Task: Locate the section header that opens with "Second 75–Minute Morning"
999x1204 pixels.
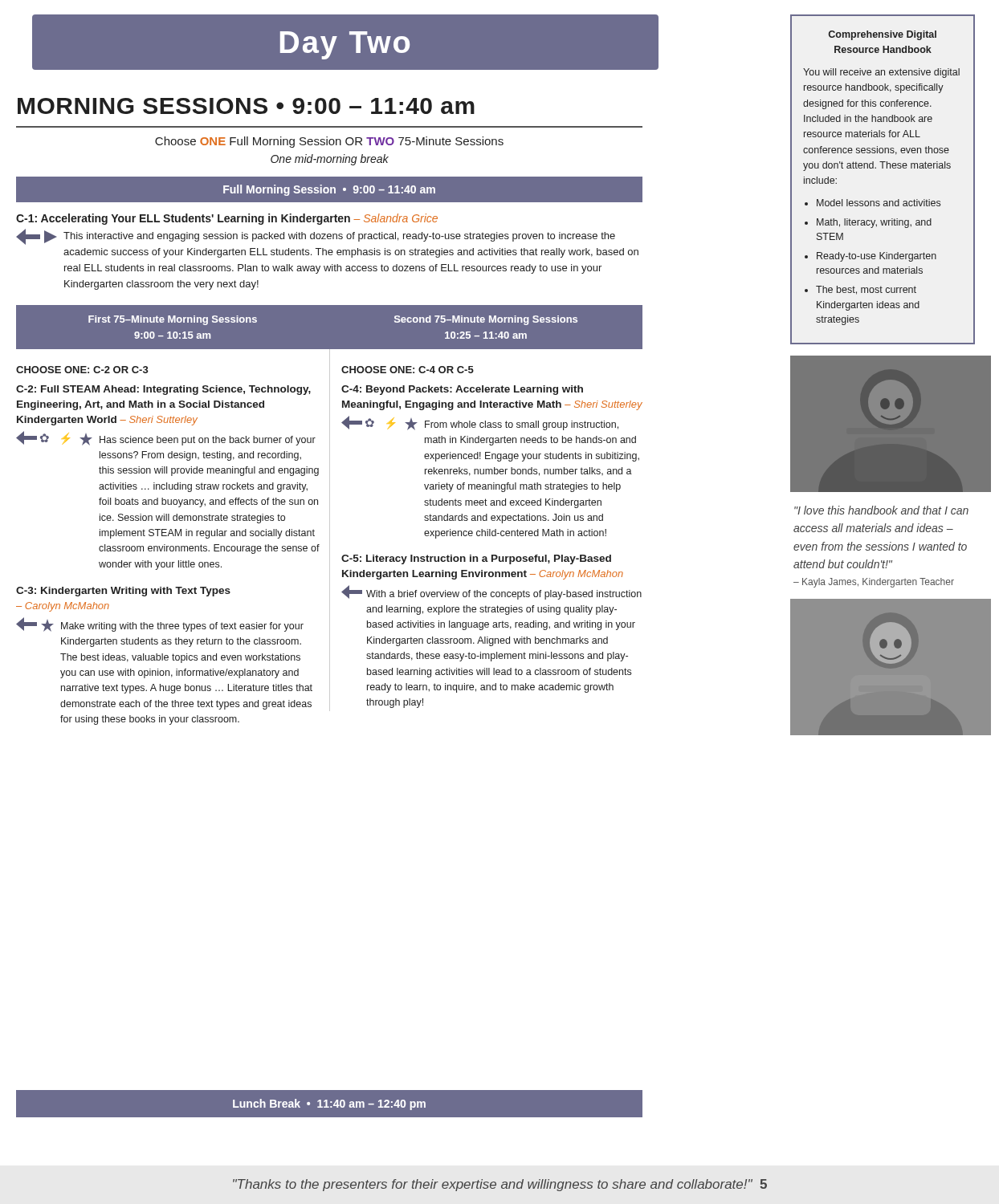Action: click(x=486, y=327)
